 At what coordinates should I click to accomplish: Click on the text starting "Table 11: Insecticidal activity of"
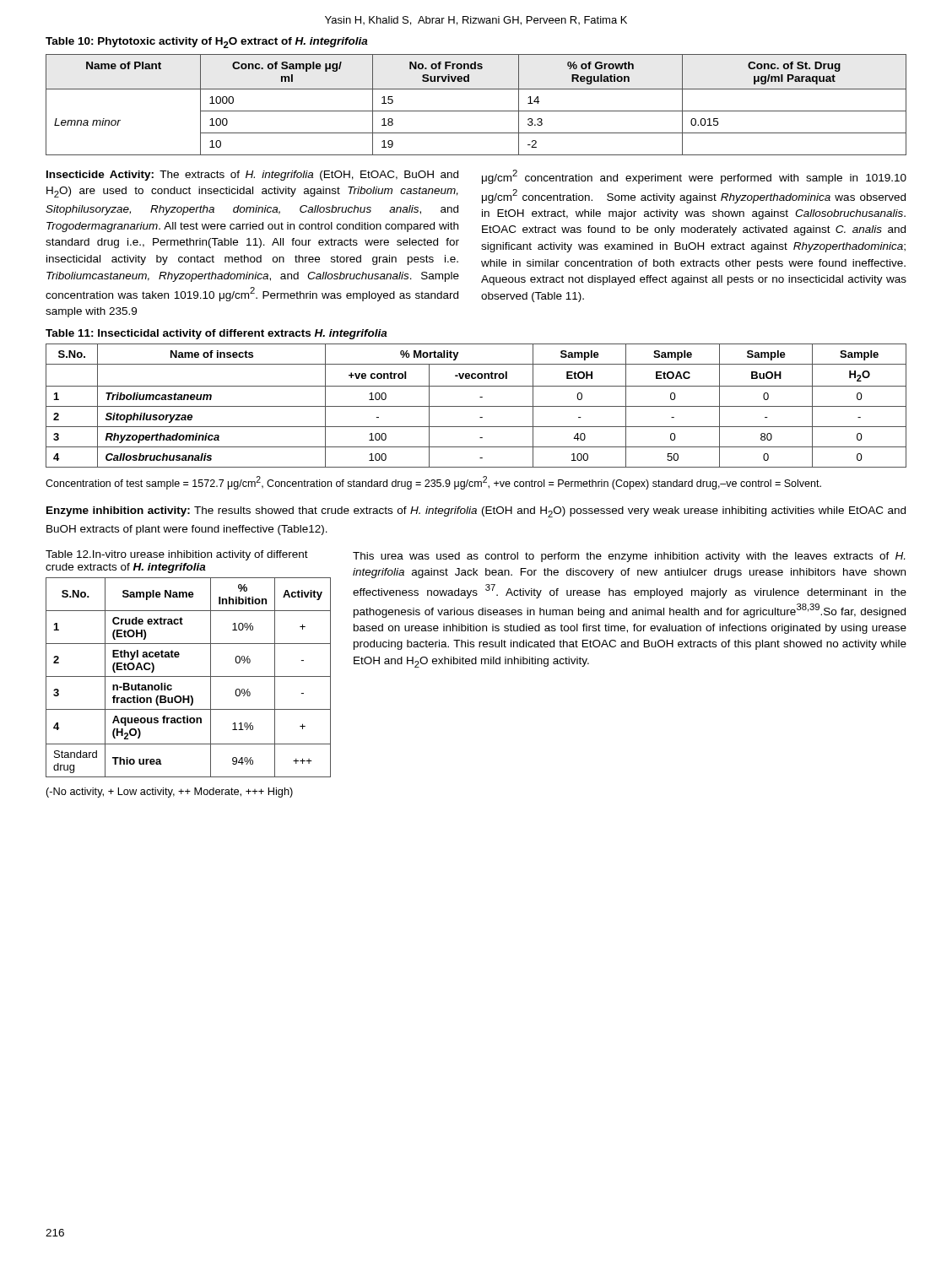[216, 333]
